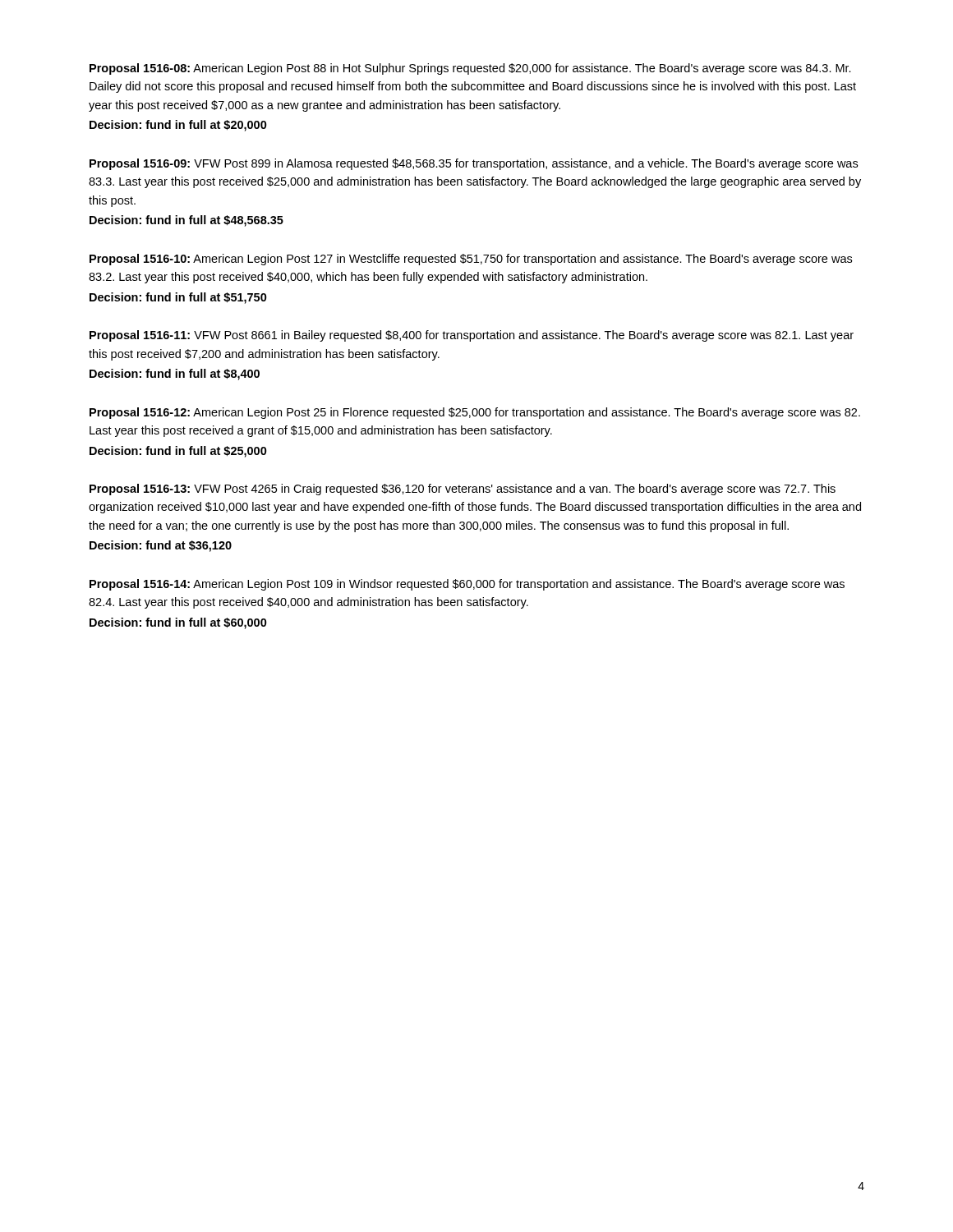Click the passage that begins "Proposal 1516-10: American Legion Post"
Image resolution: width=953 pixels, height=1232 pixels.
[x=476, y=278]
